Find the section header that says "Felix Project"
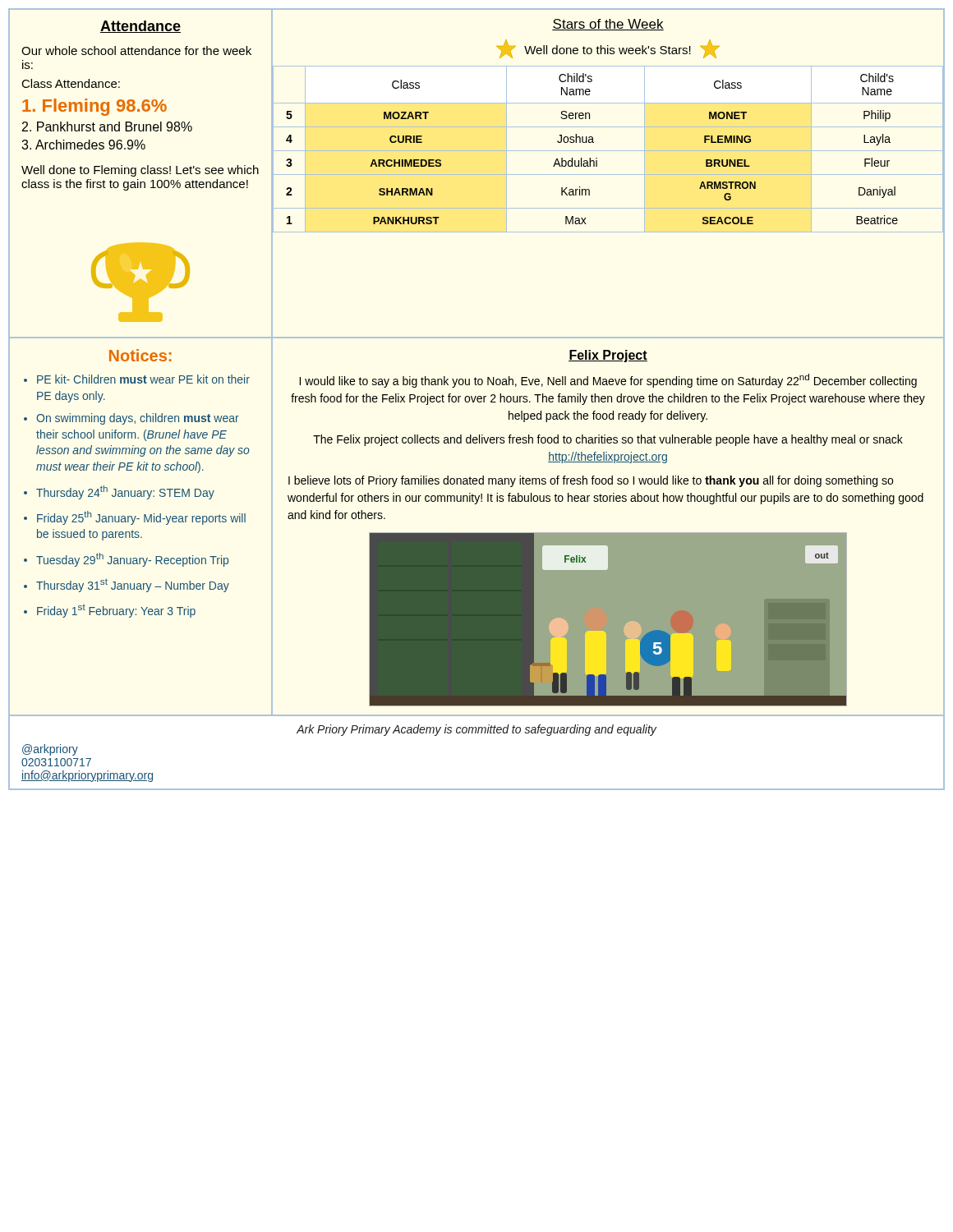Viewport: 953px width, 1232px height. click(x=608, y=355)
